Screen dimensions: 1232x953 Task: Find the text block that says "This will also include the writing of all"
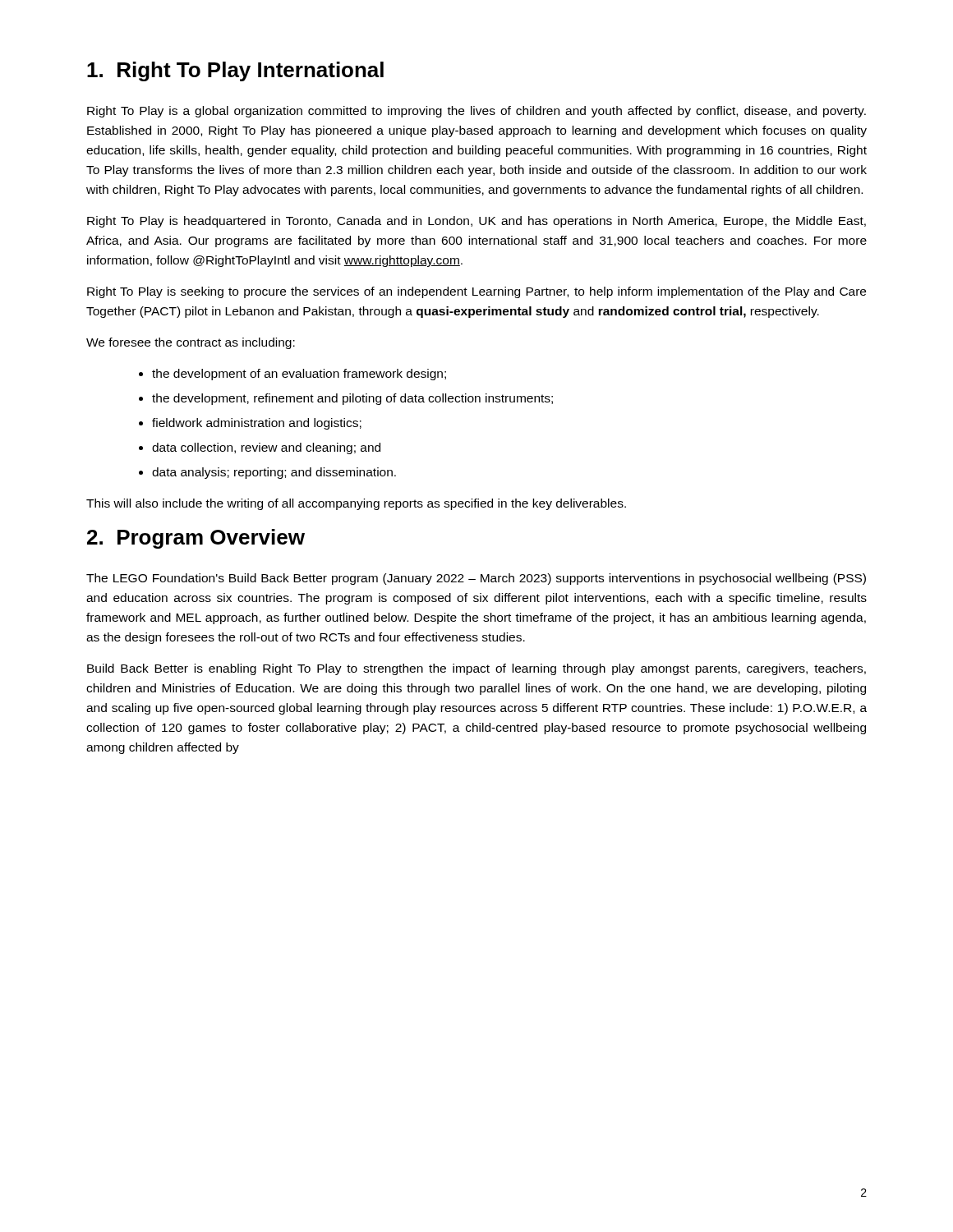[x=476, y=504]
